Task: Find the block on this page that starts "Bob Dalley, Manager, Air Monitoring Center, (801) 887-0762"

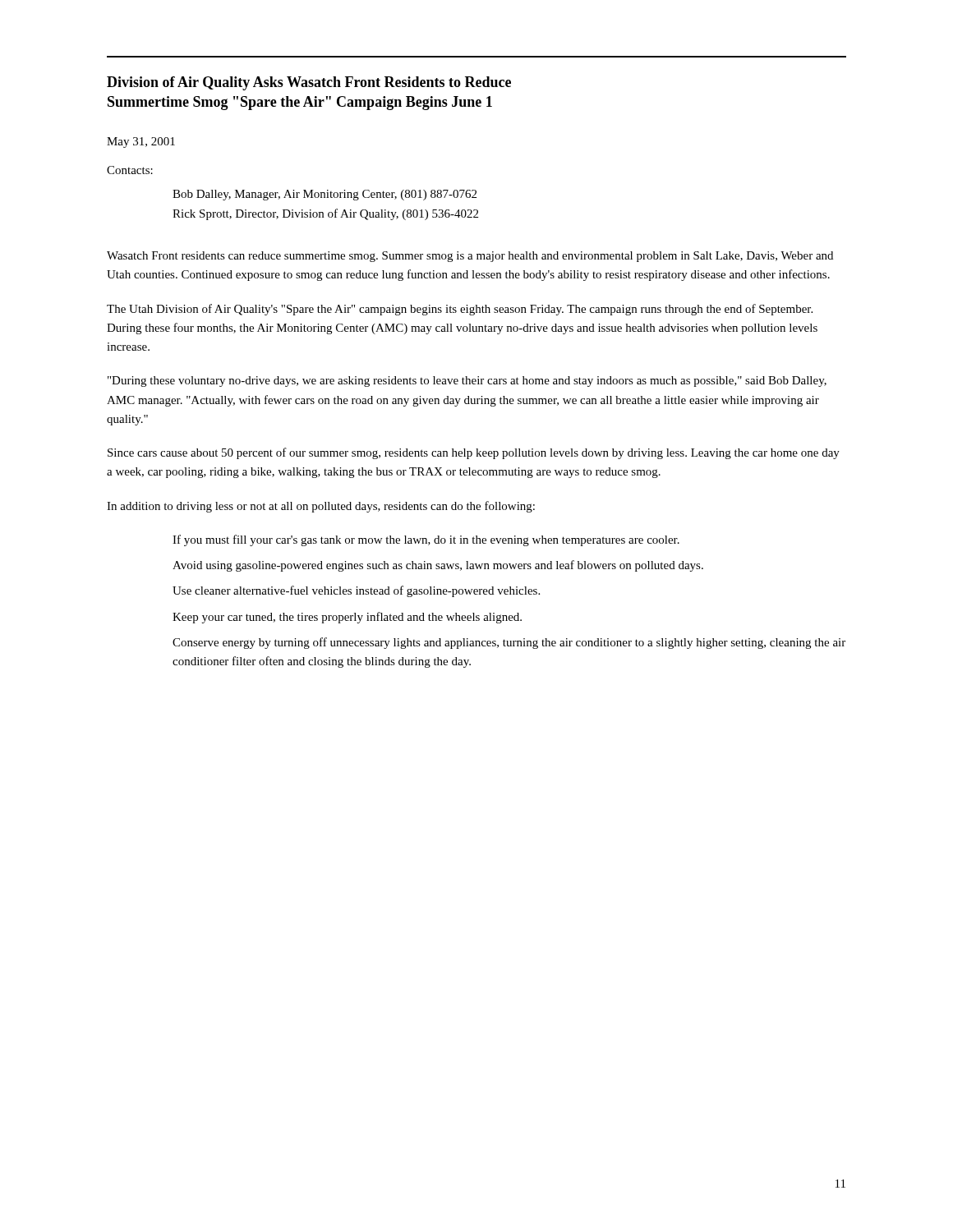Action: [326, 204]
